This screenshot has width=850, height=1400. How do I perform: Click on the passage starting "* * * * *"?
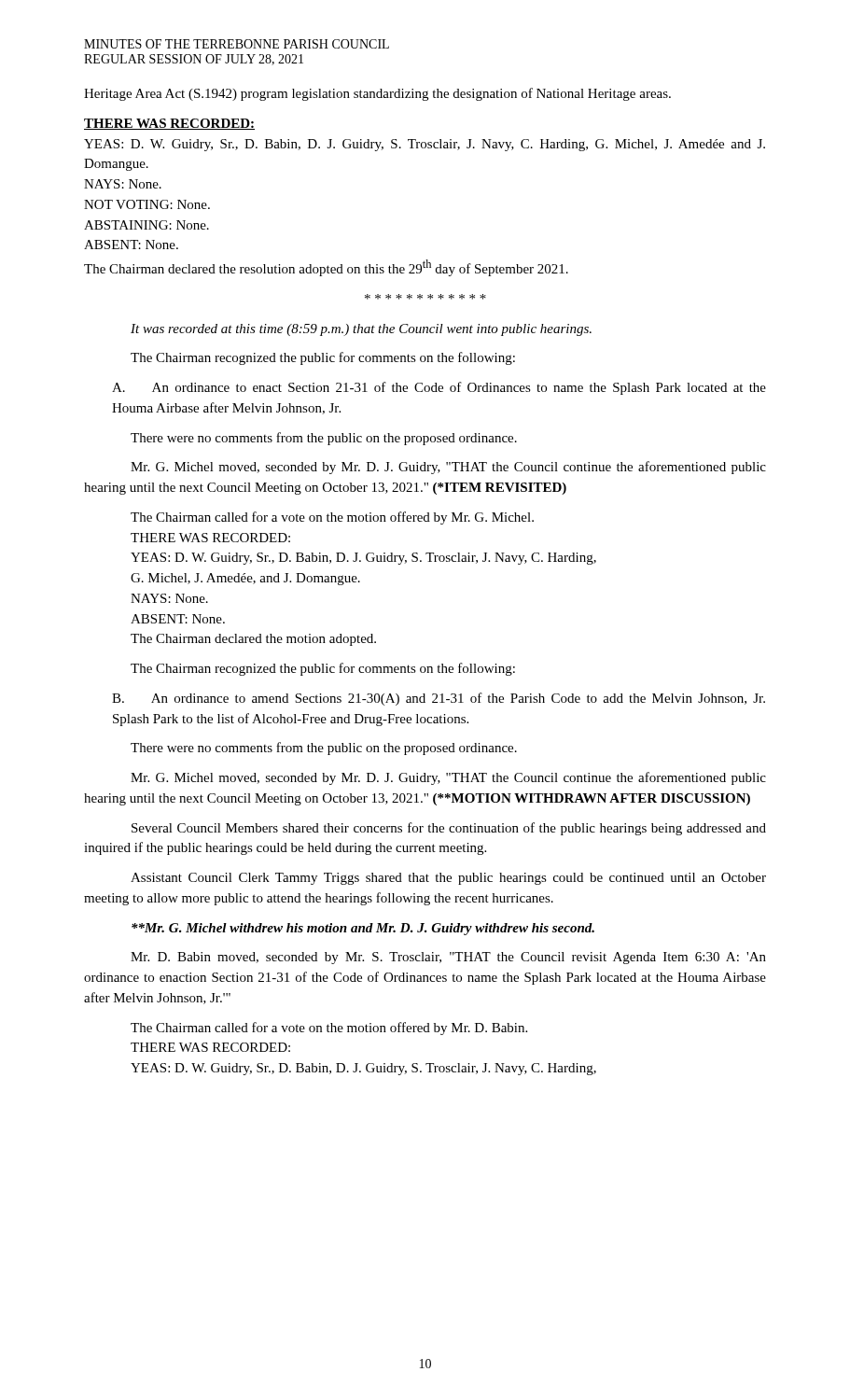pos(425,299)
